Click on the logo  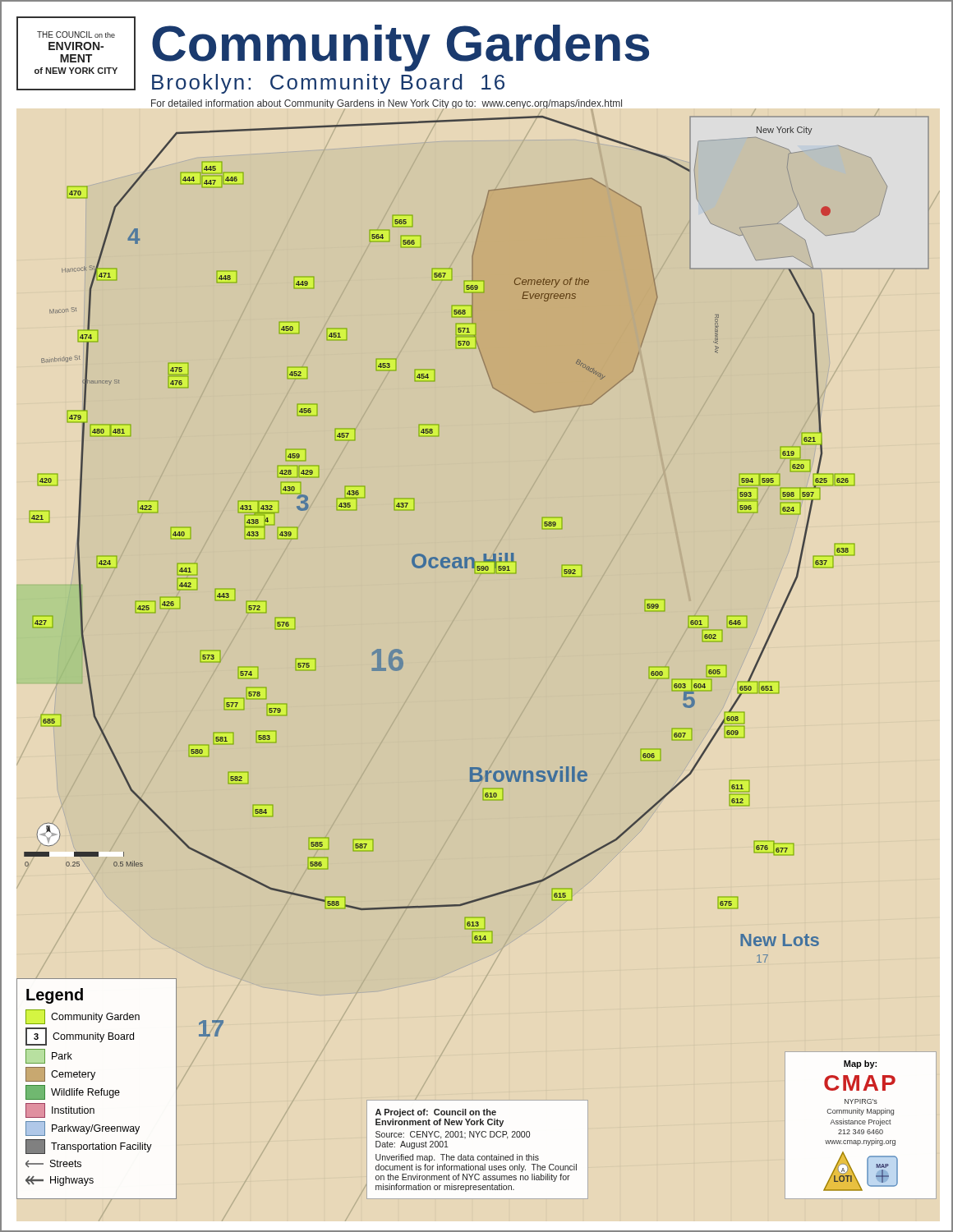pyautogui.click(x=76, y=53)
